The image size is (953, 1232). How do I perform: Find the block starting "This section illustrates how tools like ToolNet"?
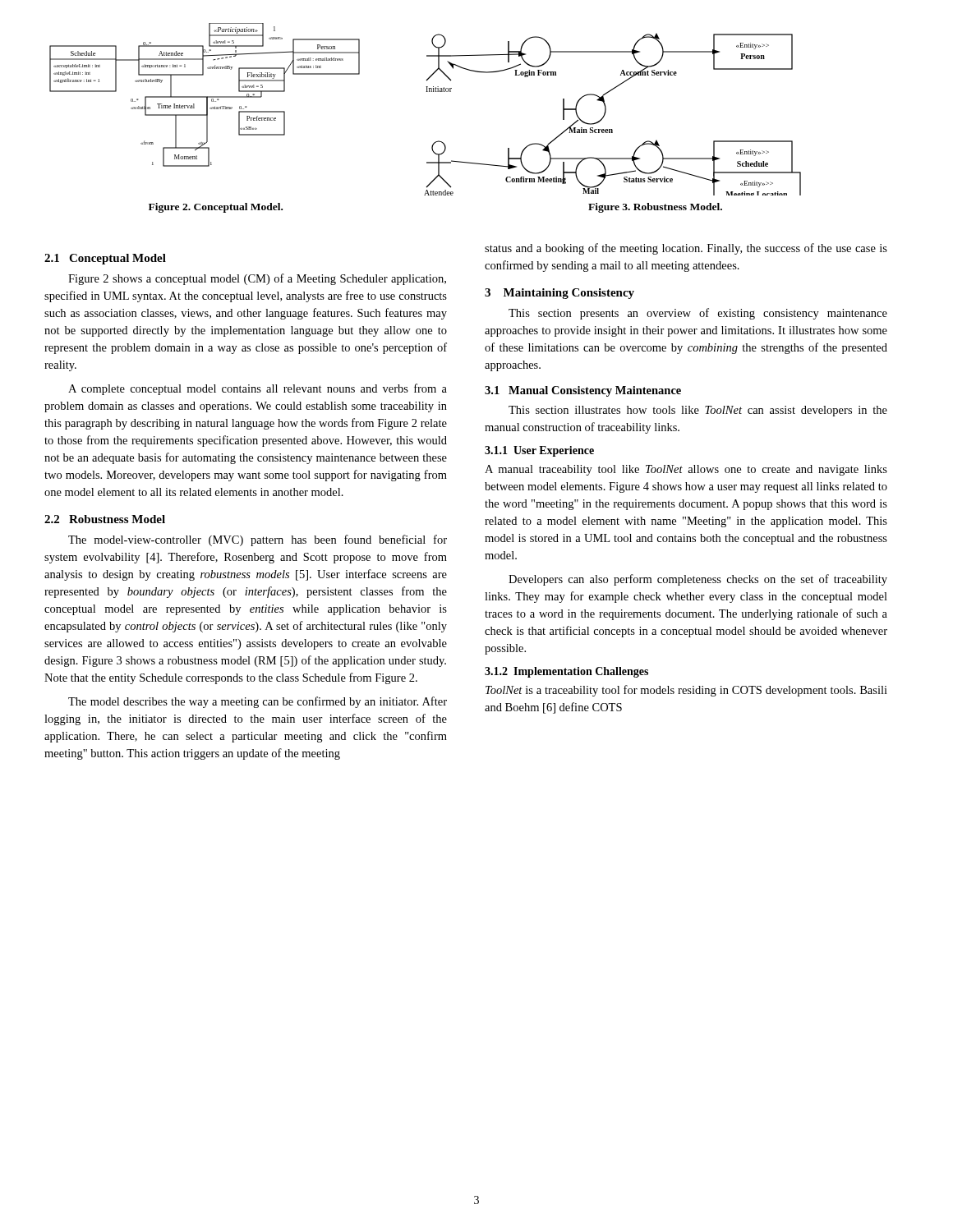[686, 419]
